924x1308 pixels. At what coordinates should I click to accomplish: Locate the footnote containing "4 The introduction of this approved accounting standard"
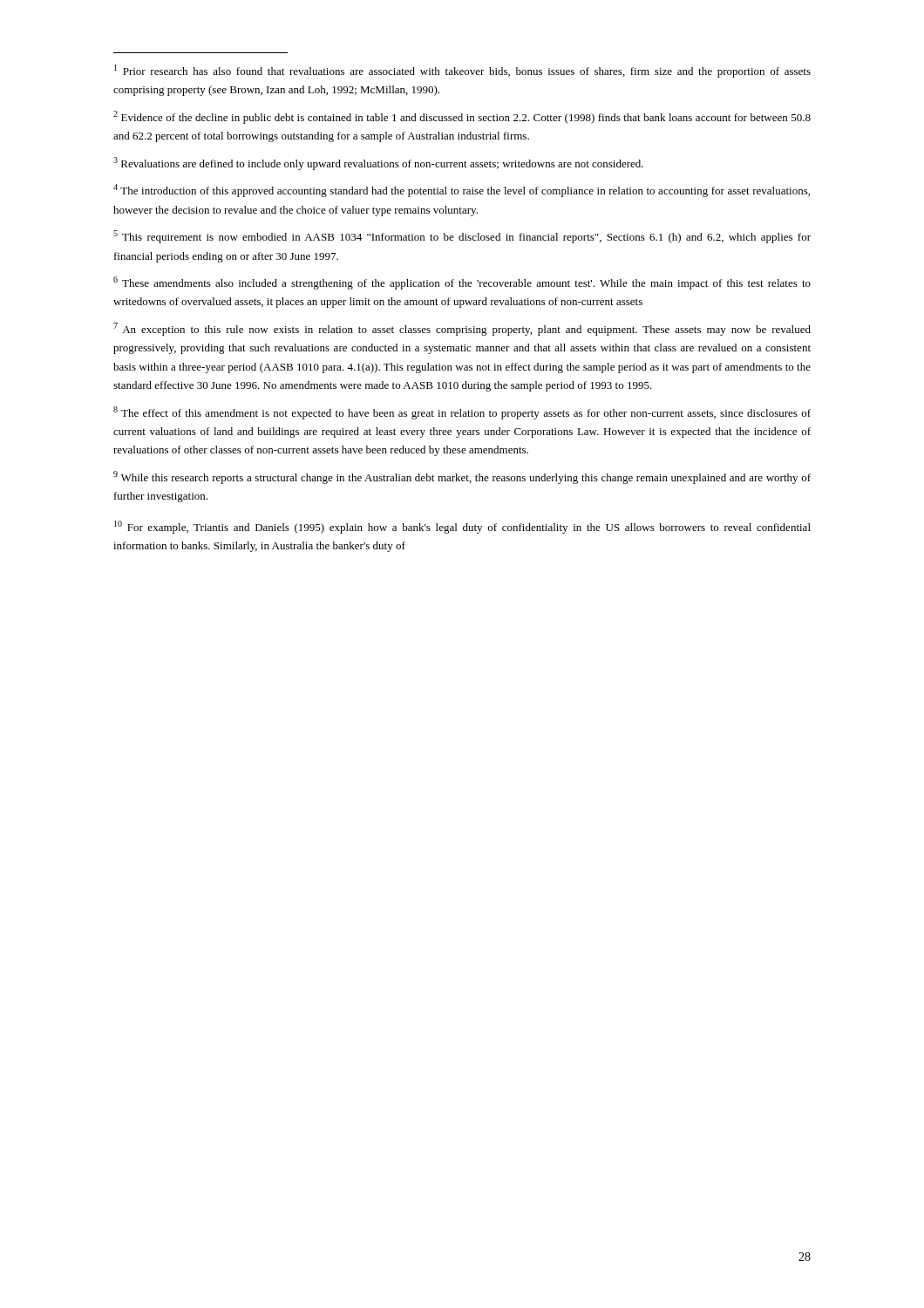click(462, 199)
